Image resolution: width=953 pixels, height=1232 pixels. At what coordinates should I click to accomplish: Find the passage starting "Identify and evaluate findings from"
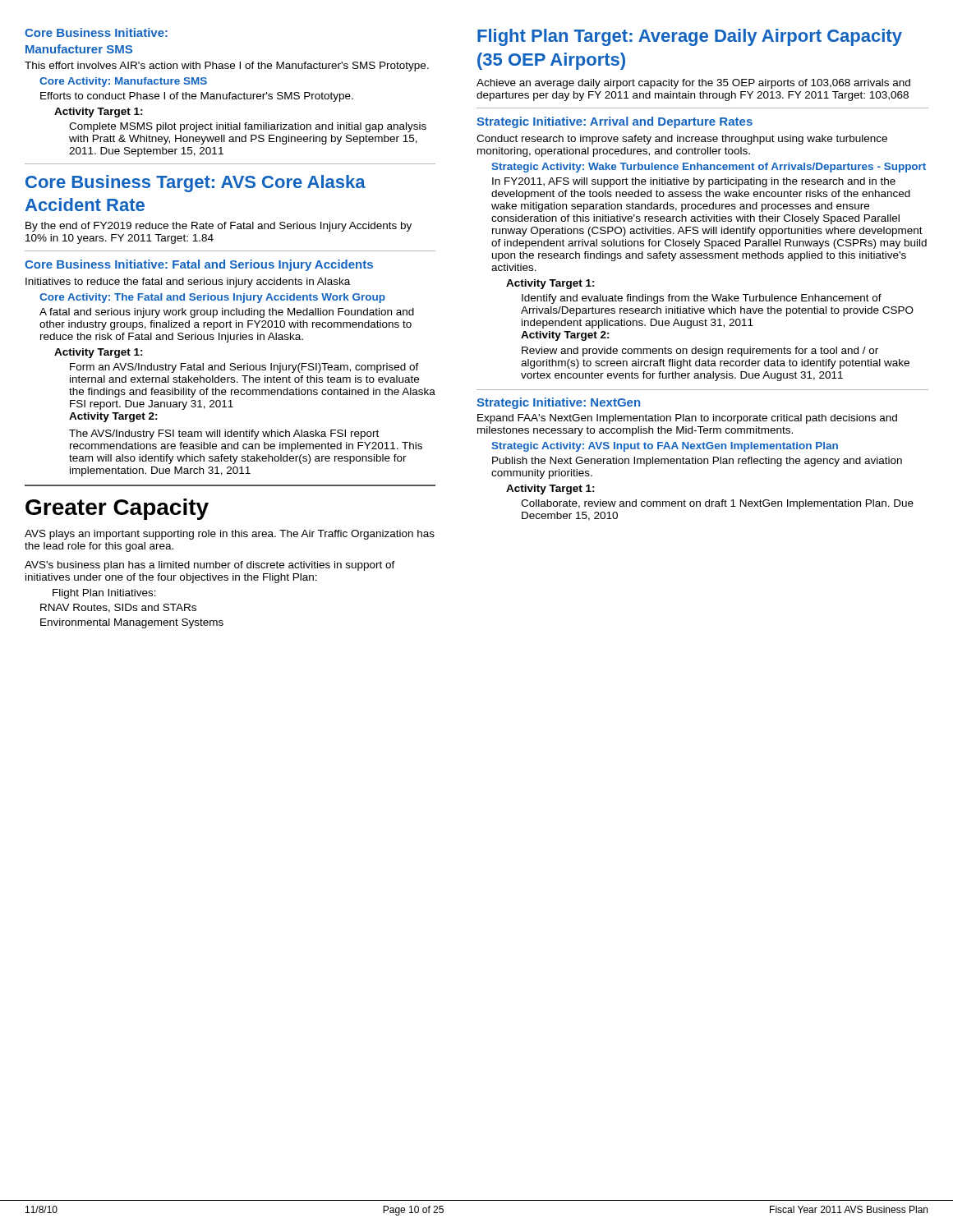coord(717,316)
